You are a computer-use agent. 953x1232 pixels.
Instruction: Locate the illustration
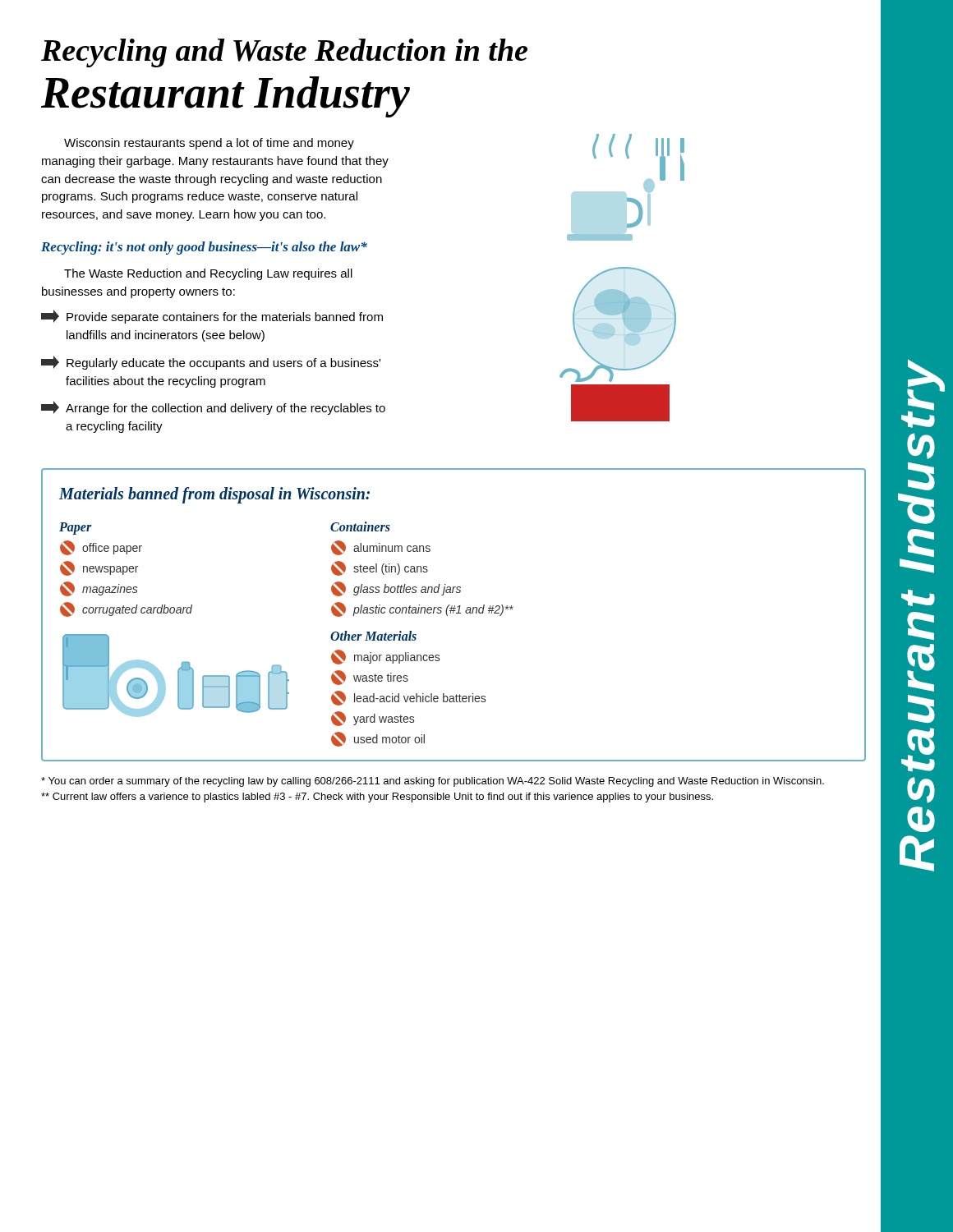tap(624, 288)
